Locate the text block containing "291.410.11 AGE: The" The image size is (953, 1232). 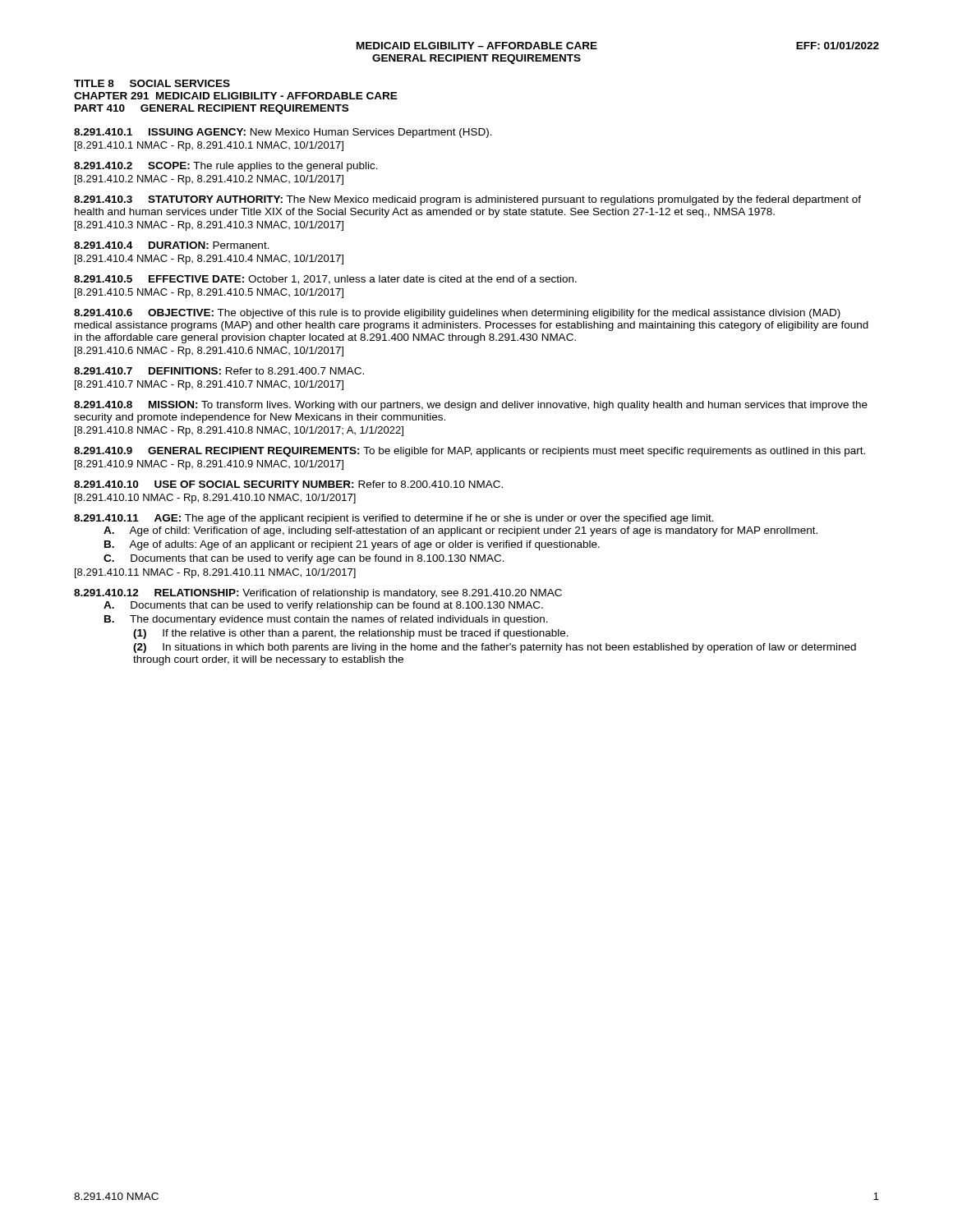pos(476,545)
